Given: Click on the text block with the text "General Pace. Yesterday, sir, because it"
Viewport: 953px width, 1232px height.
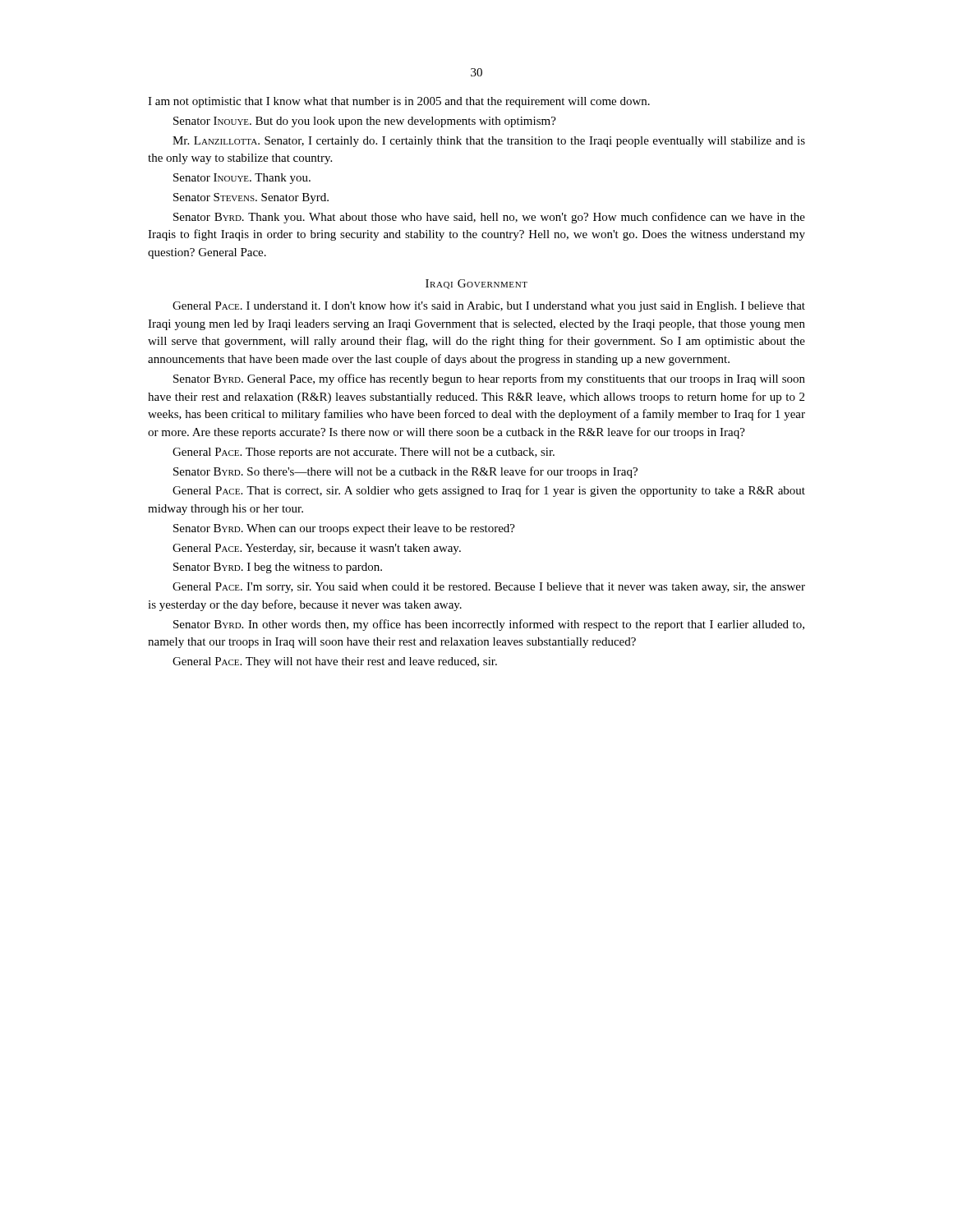Looking at the screenshot, I should [x=317, y=547].
